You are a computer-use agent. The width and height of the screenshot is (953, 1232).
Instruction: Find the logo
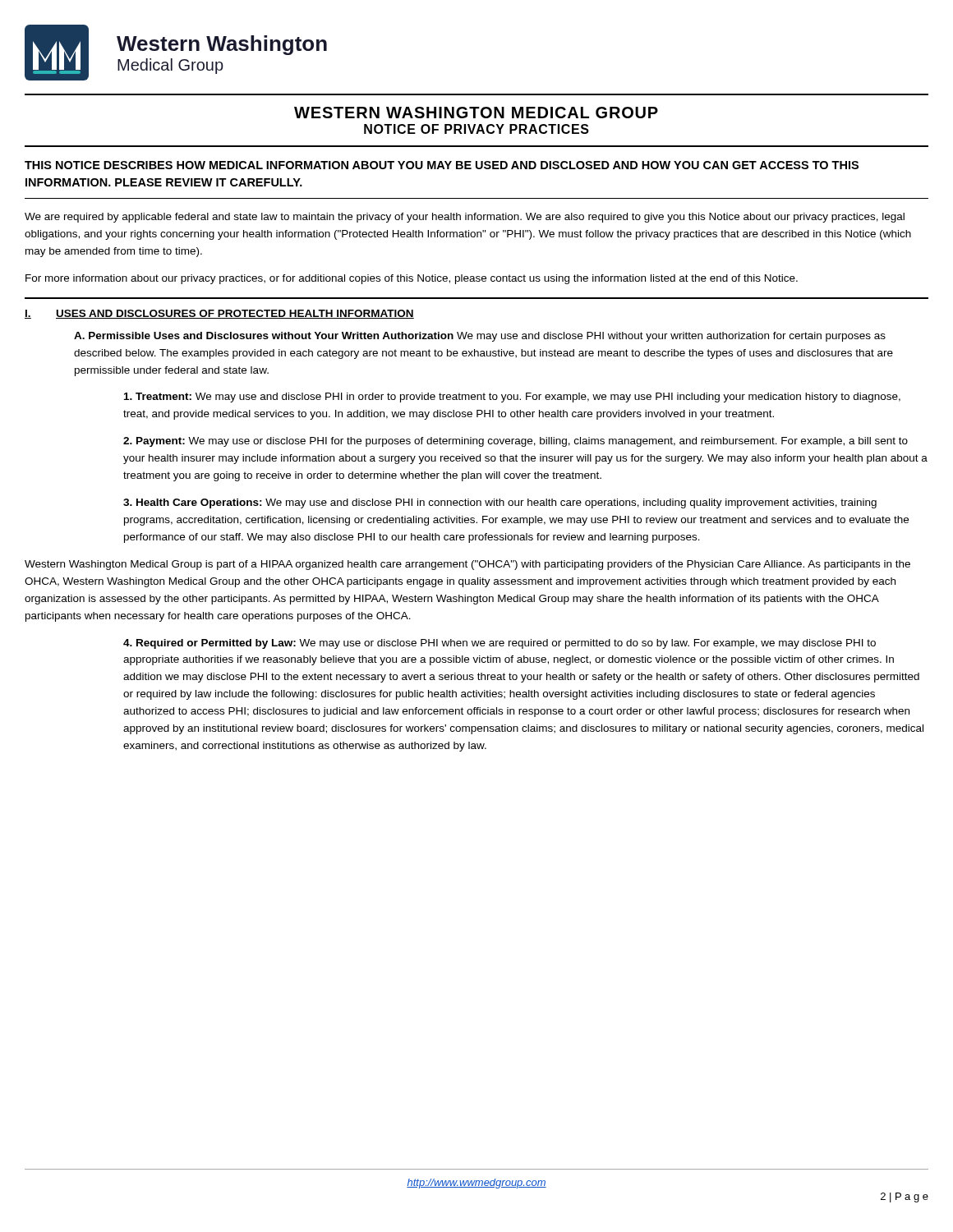(x=476, y=53)
